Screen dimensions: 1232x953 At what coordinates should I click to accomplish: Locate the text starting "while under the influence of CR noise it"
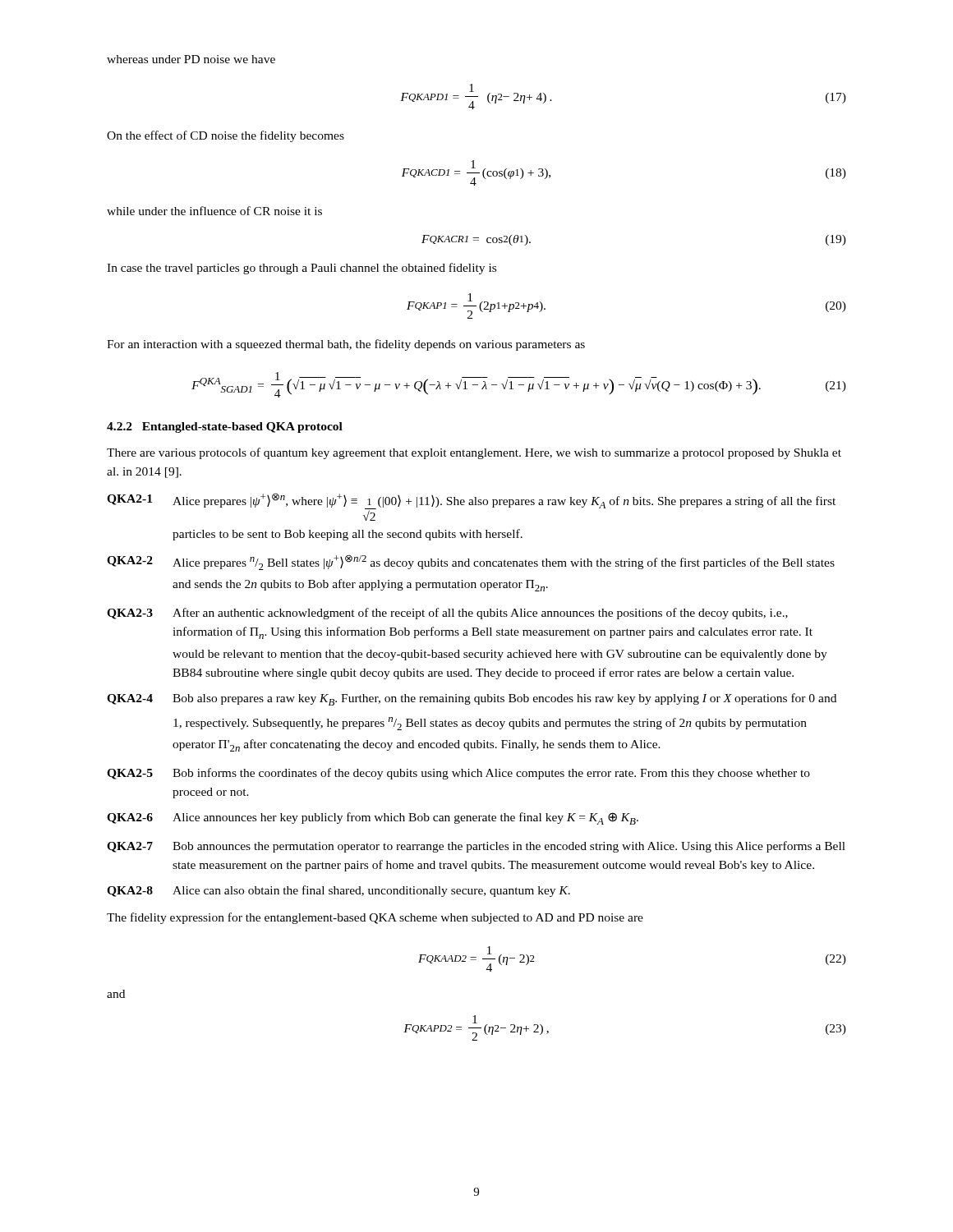click(x=214, y=211)
